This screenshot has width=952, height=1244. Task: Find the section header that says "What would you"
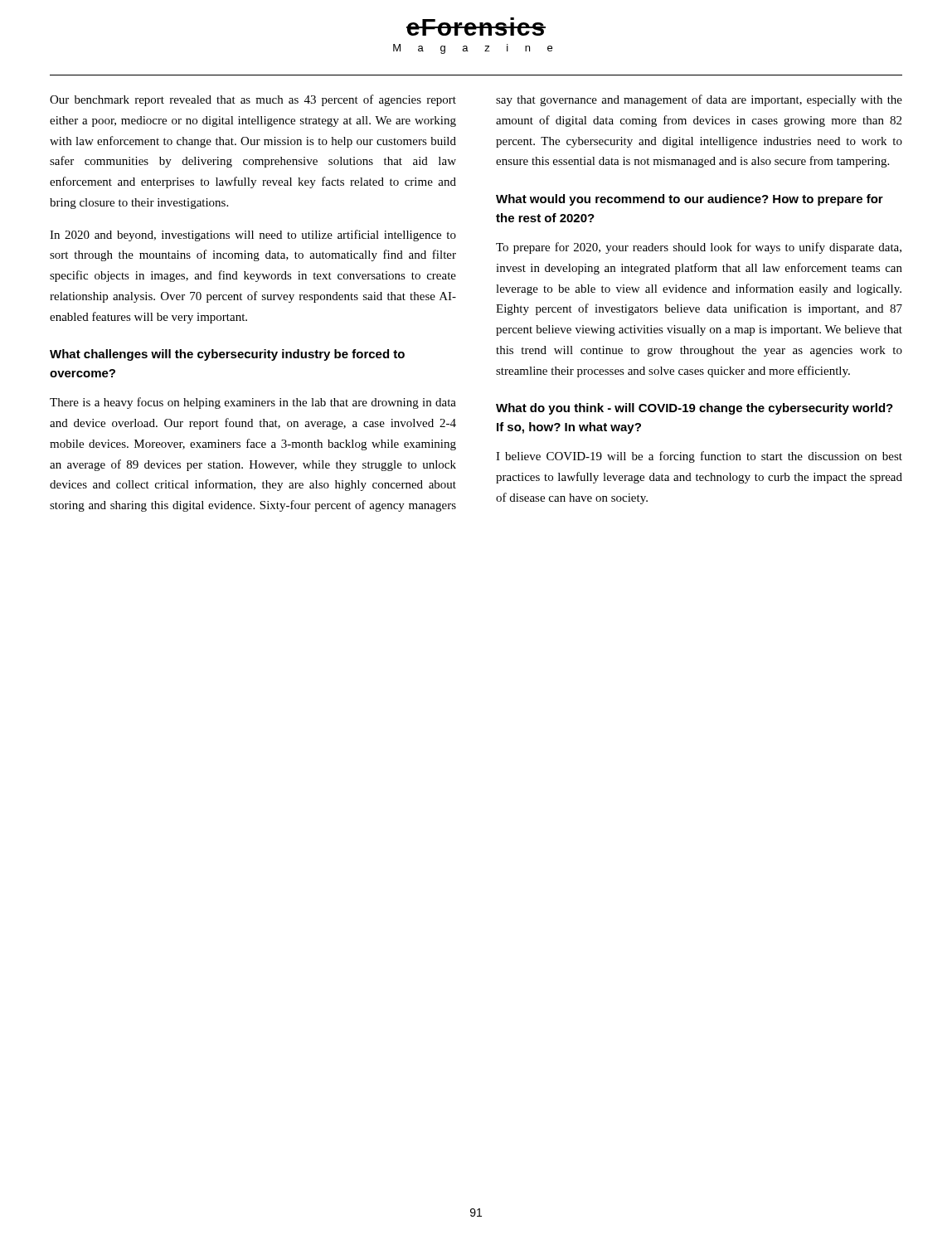689,208
